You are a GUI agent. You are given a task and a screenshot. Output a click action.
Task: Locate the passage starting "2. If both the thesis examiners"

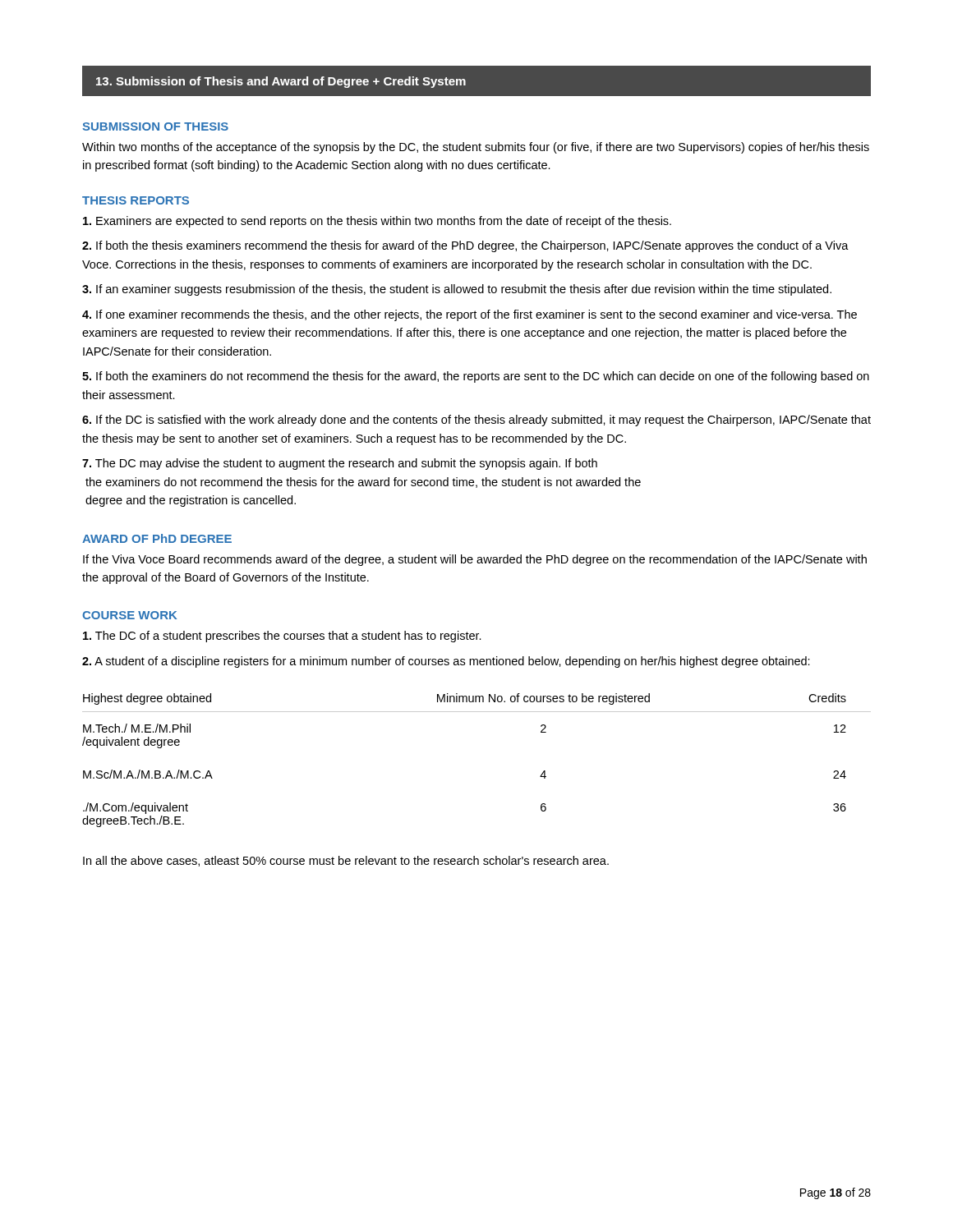click(465, 255)
